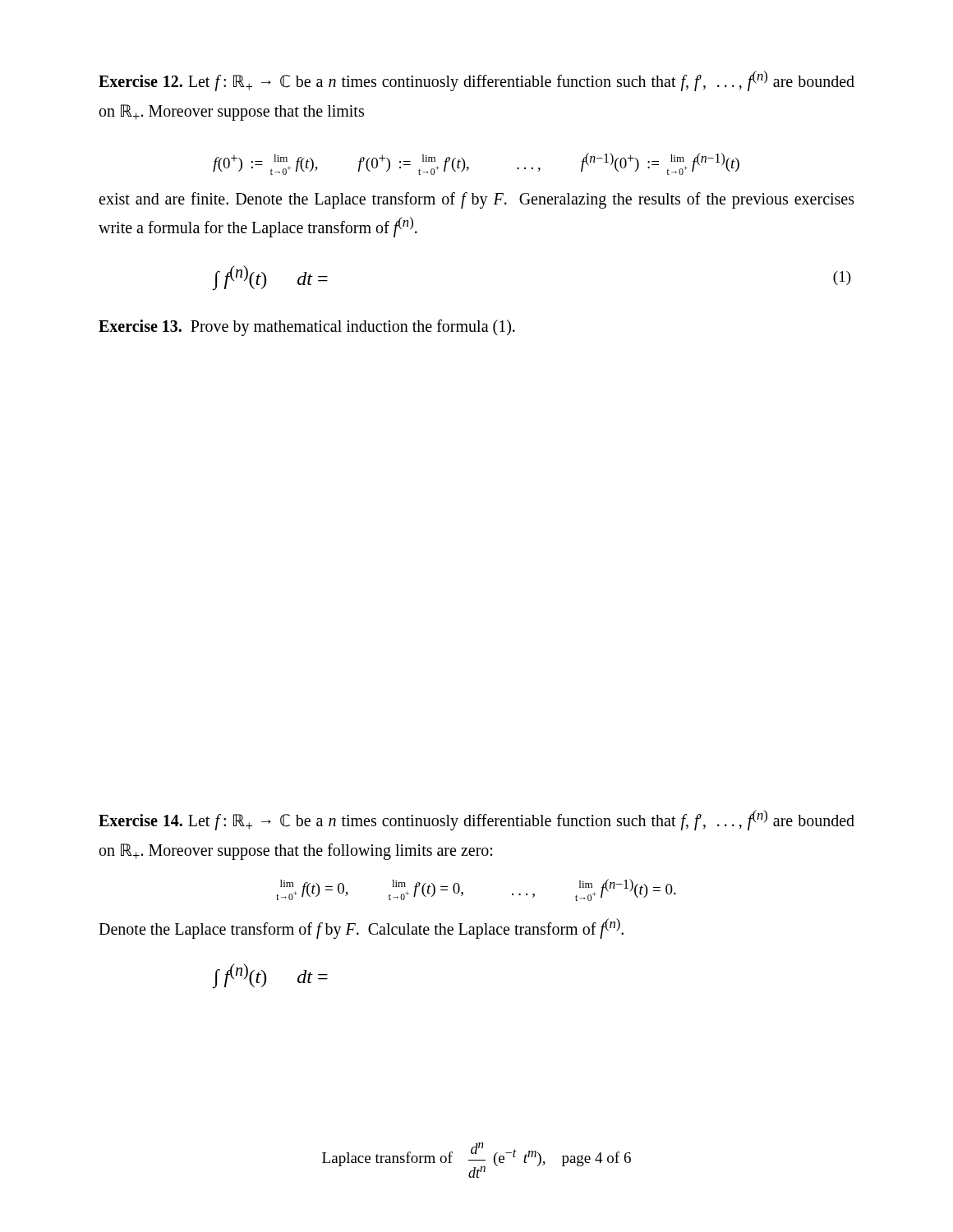953x1232 pixels.
Task: Click on the text block starting "∫ f(n)(t) dt = (1)"
Action: pyautogui.click(x=246, y=278)
